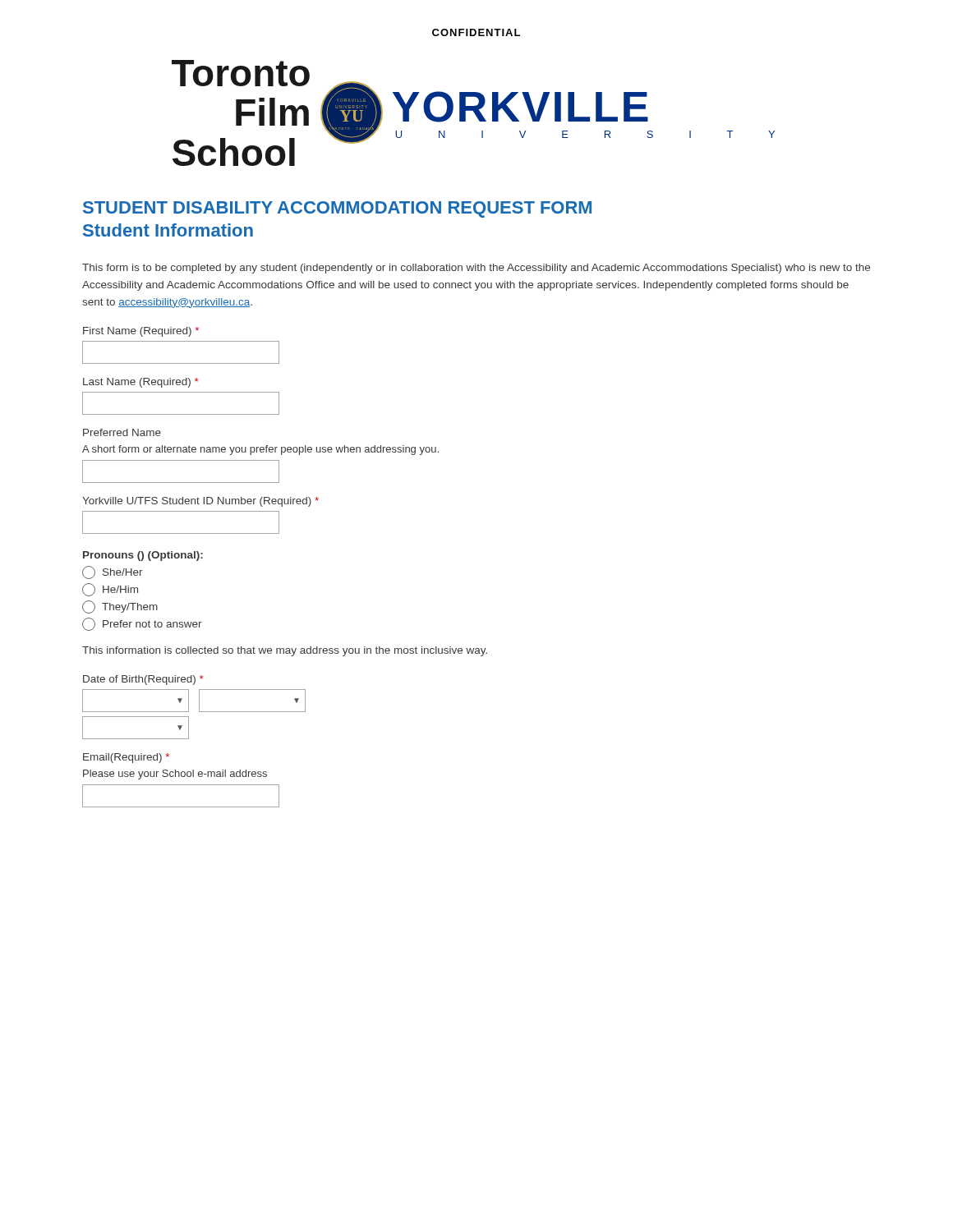Find the text block that says "A short form or alternate name"
This screenshot has height=1232, width=953.
tap(261, 449)
